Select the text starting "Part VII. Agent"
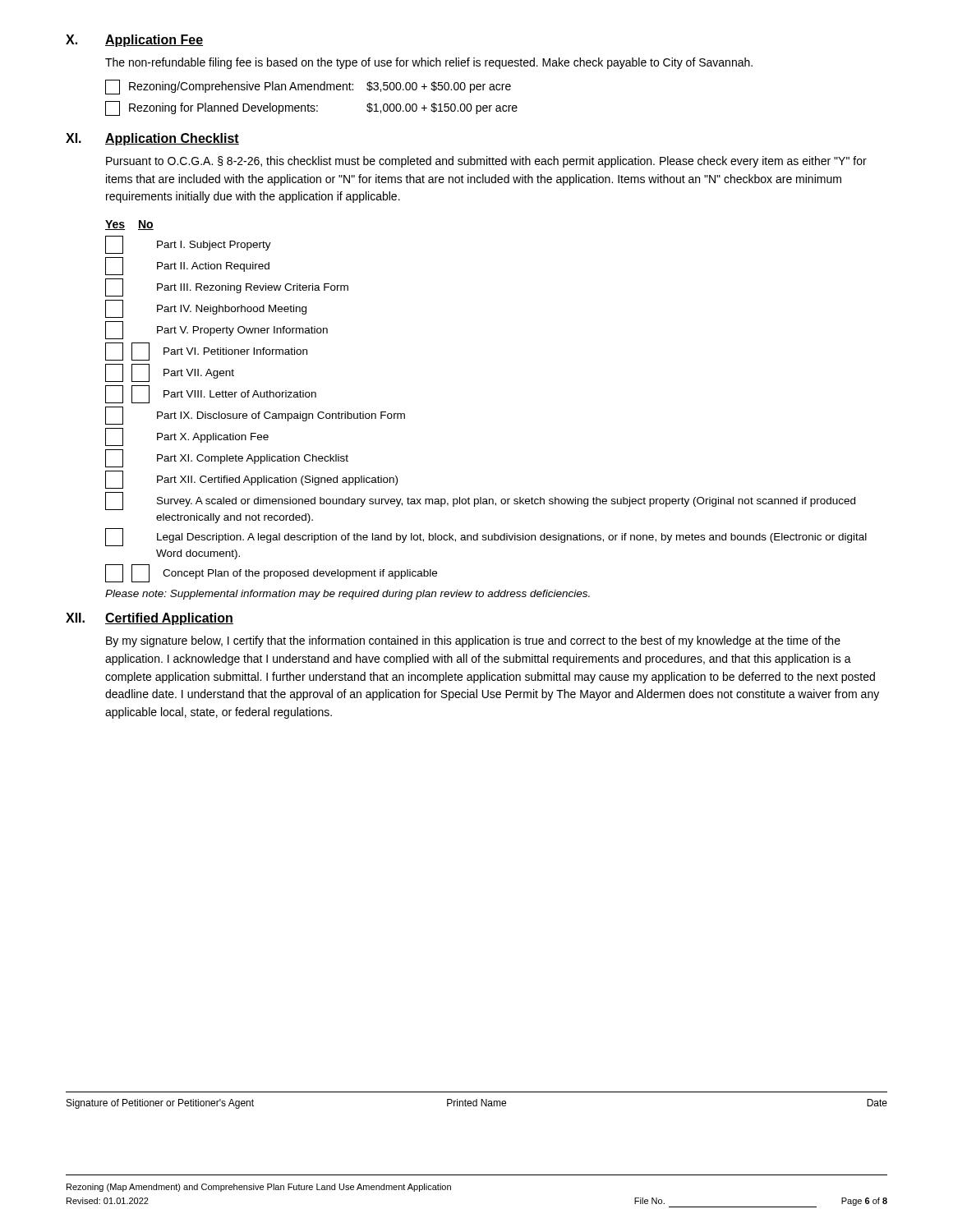This screenshot has width=953, height=1232. click(x=170, y=373)
